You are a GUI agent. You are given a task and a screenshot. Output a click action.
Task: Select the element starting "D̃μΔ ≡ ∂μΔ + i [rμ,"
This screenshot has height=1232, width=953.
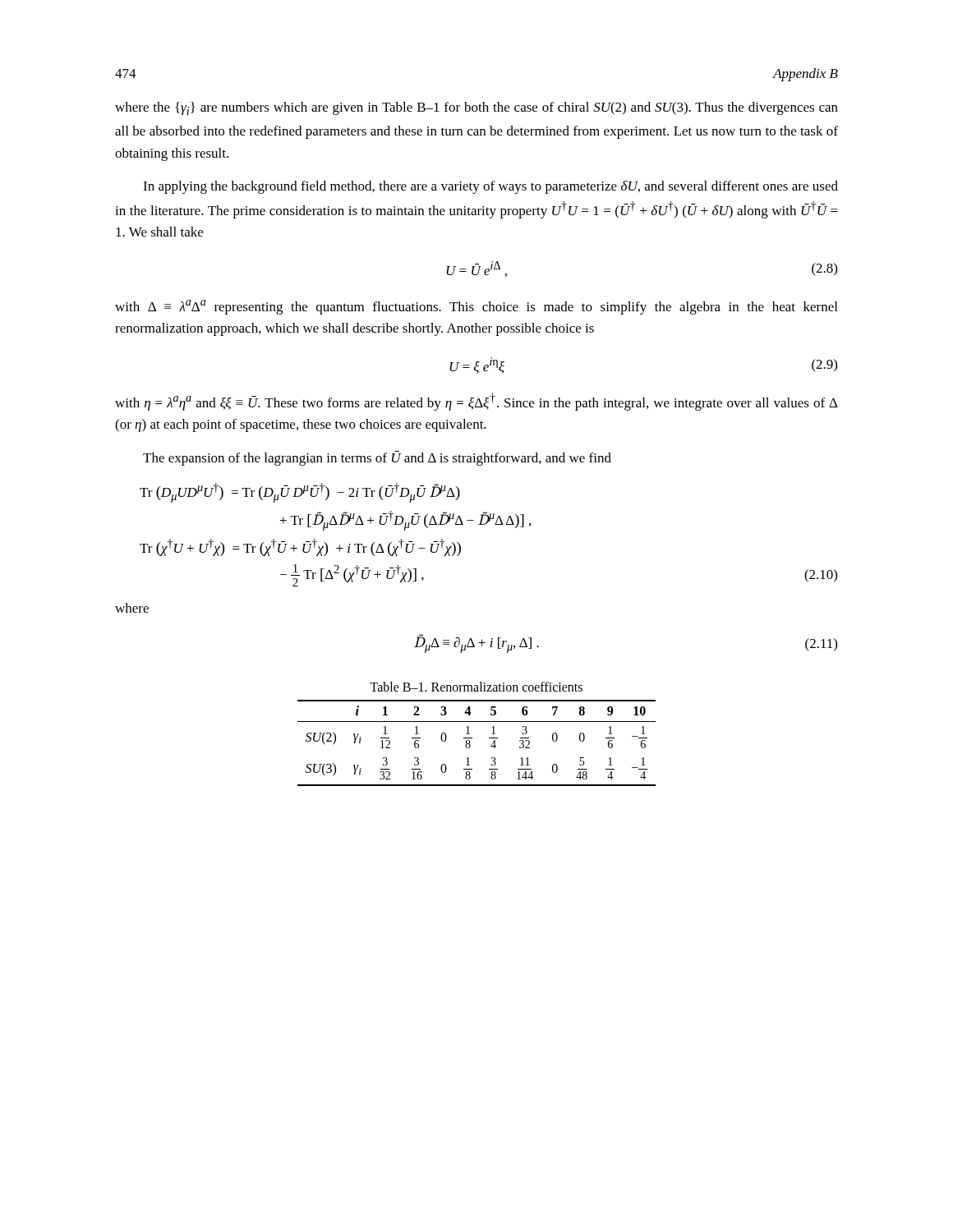(x=476, y=644)
